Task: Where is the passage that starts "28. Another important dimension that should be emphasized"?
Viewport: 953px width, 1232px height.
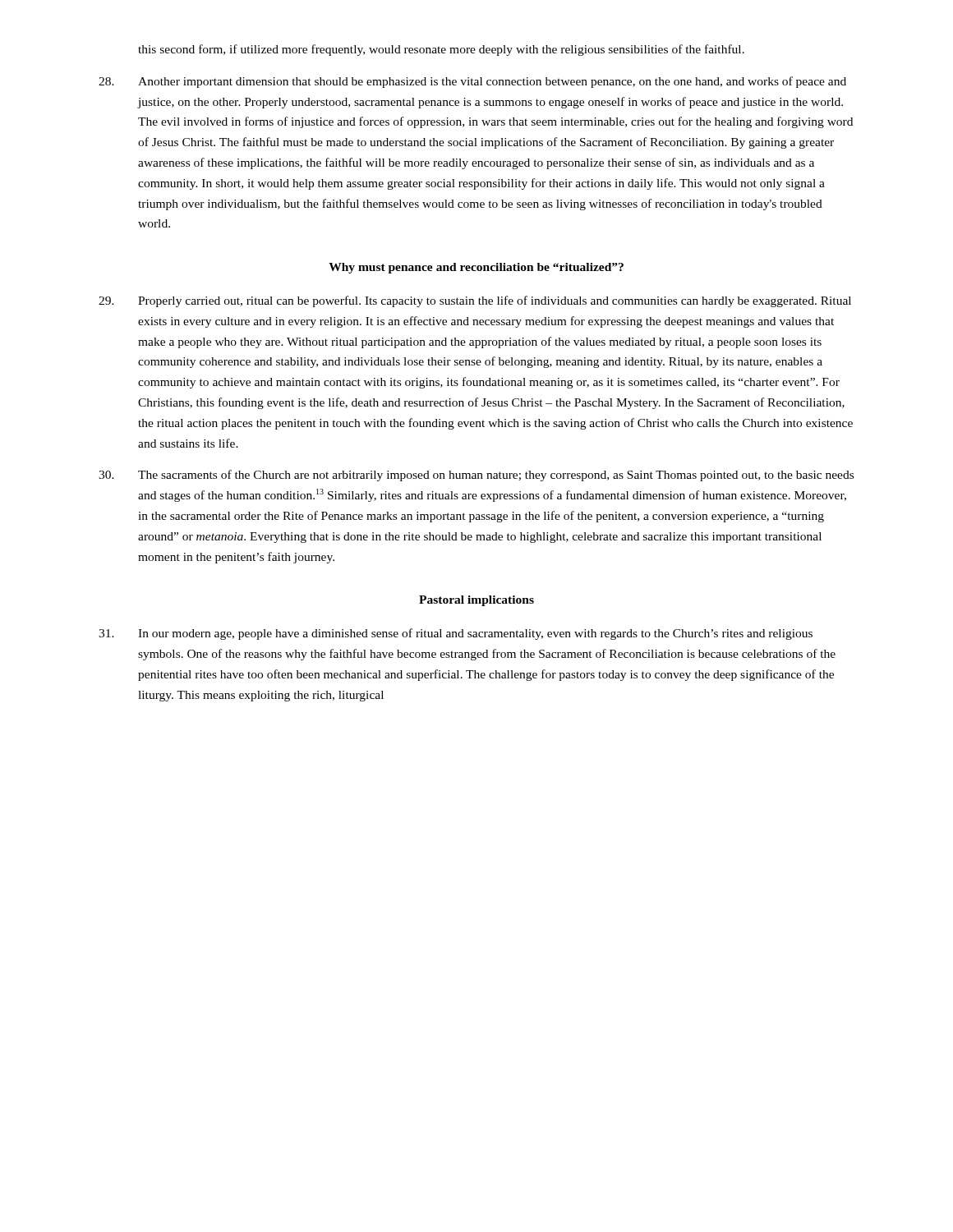Action: pyautogui.click(x=476, y=153)
